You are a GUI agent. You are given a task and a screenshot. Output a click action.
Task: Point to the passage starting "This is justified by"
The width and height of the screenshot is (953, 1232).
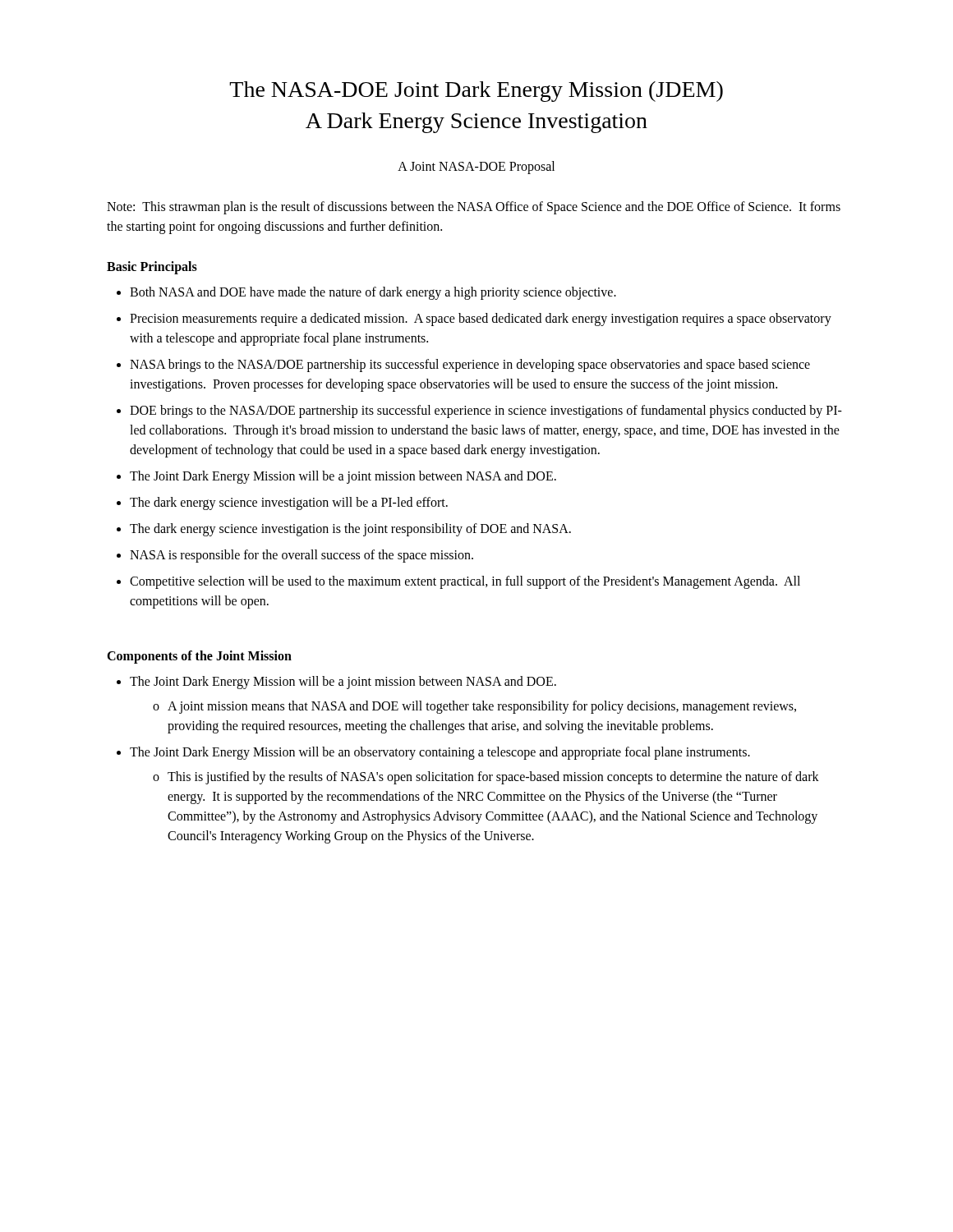tap(493, 806)
